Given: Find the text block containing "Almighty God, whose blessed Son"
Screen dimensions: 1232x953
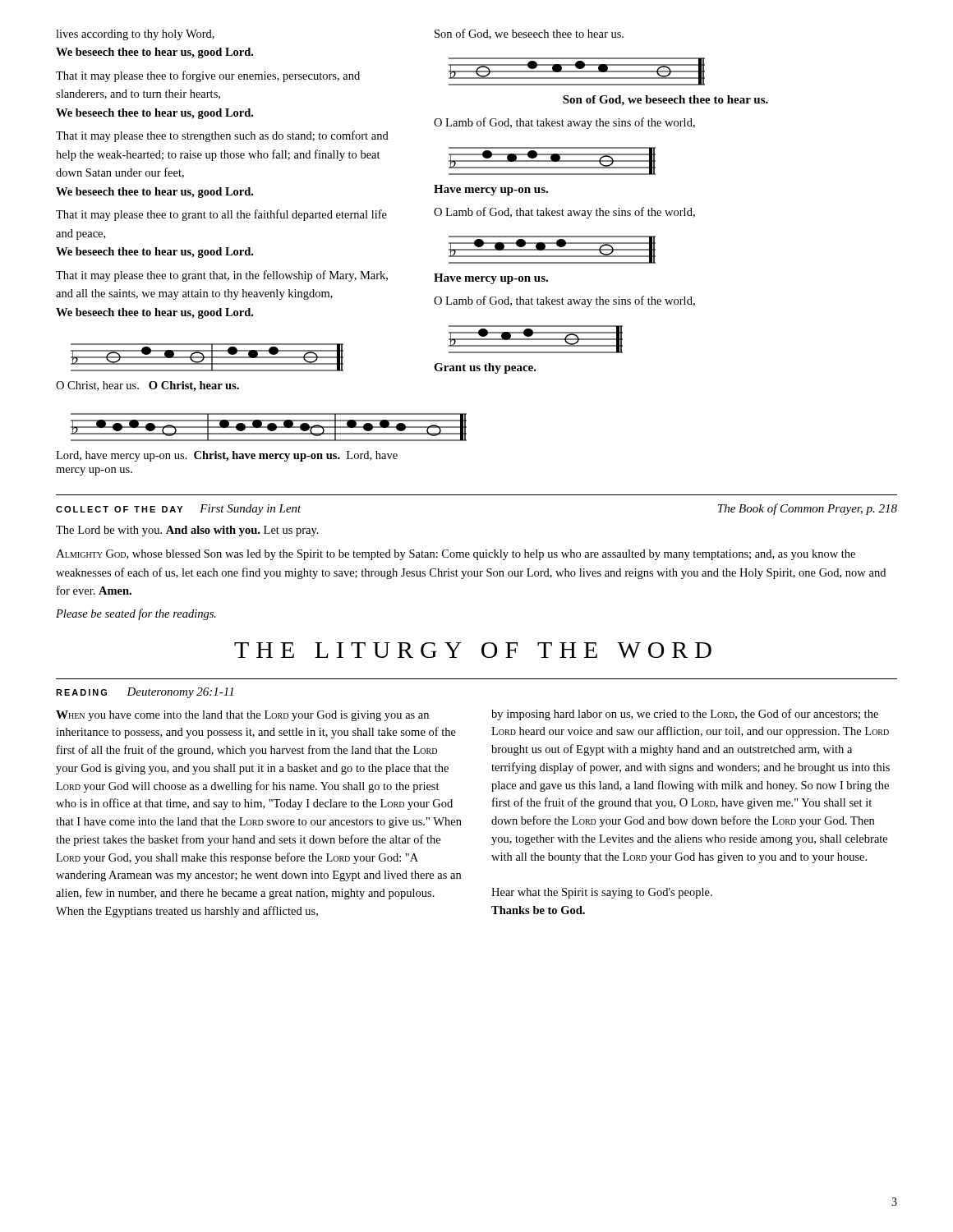Looking at the screenshot, I should point(471,572).
